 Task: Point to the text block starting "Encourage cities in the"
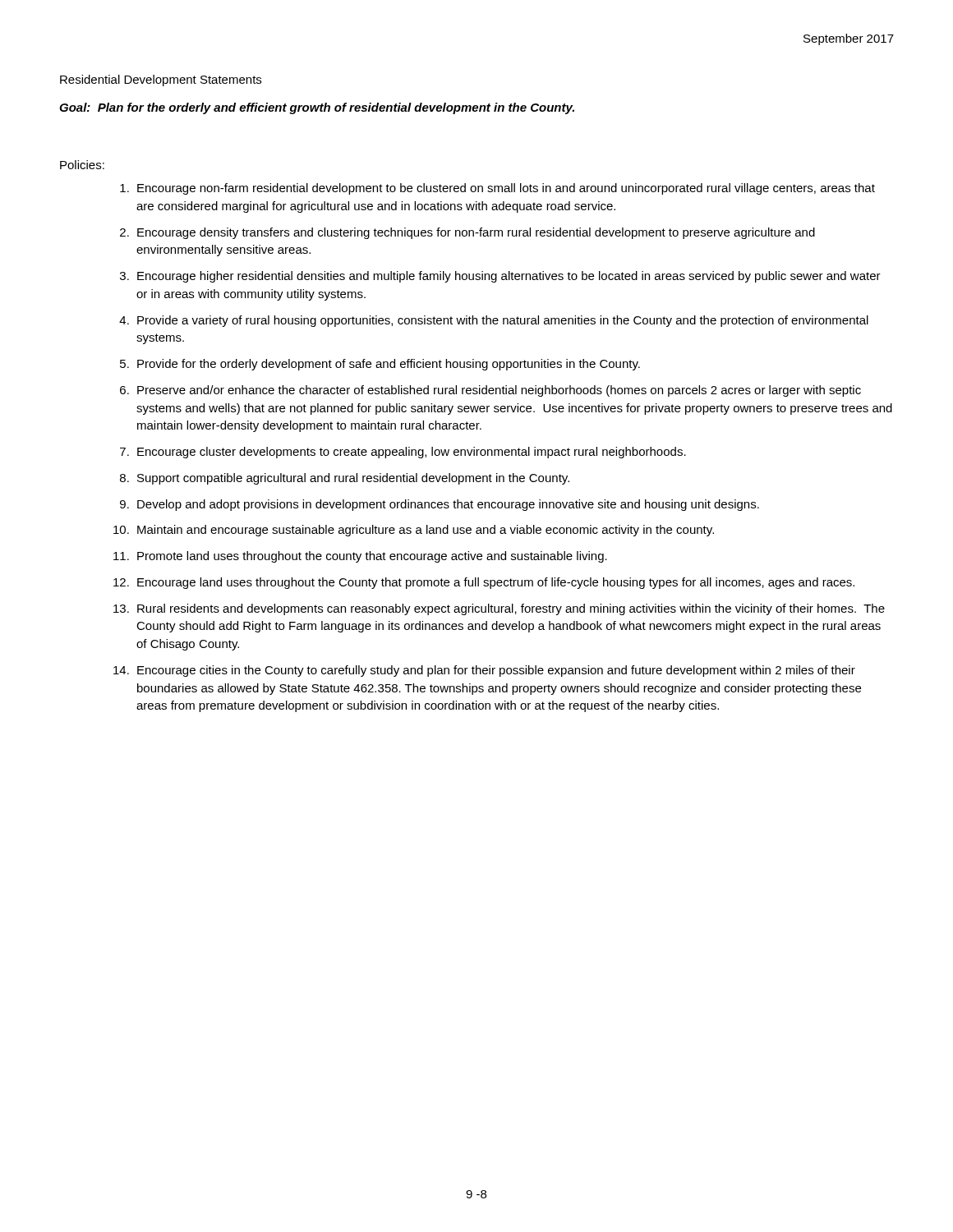click(x=499, y=687)
